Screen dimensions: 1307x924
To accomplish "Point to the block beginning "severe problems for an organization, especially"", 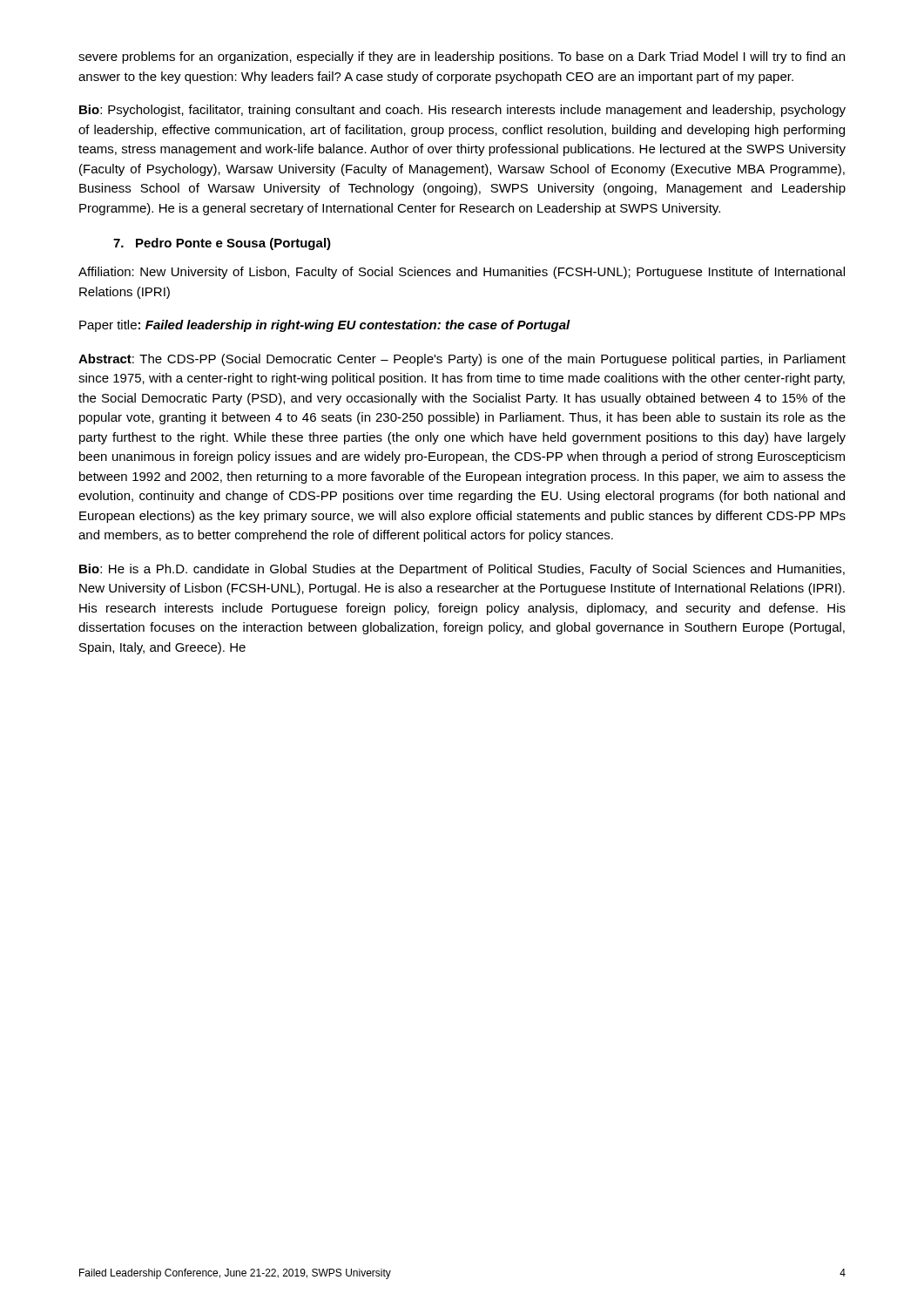I will [462, 66].
